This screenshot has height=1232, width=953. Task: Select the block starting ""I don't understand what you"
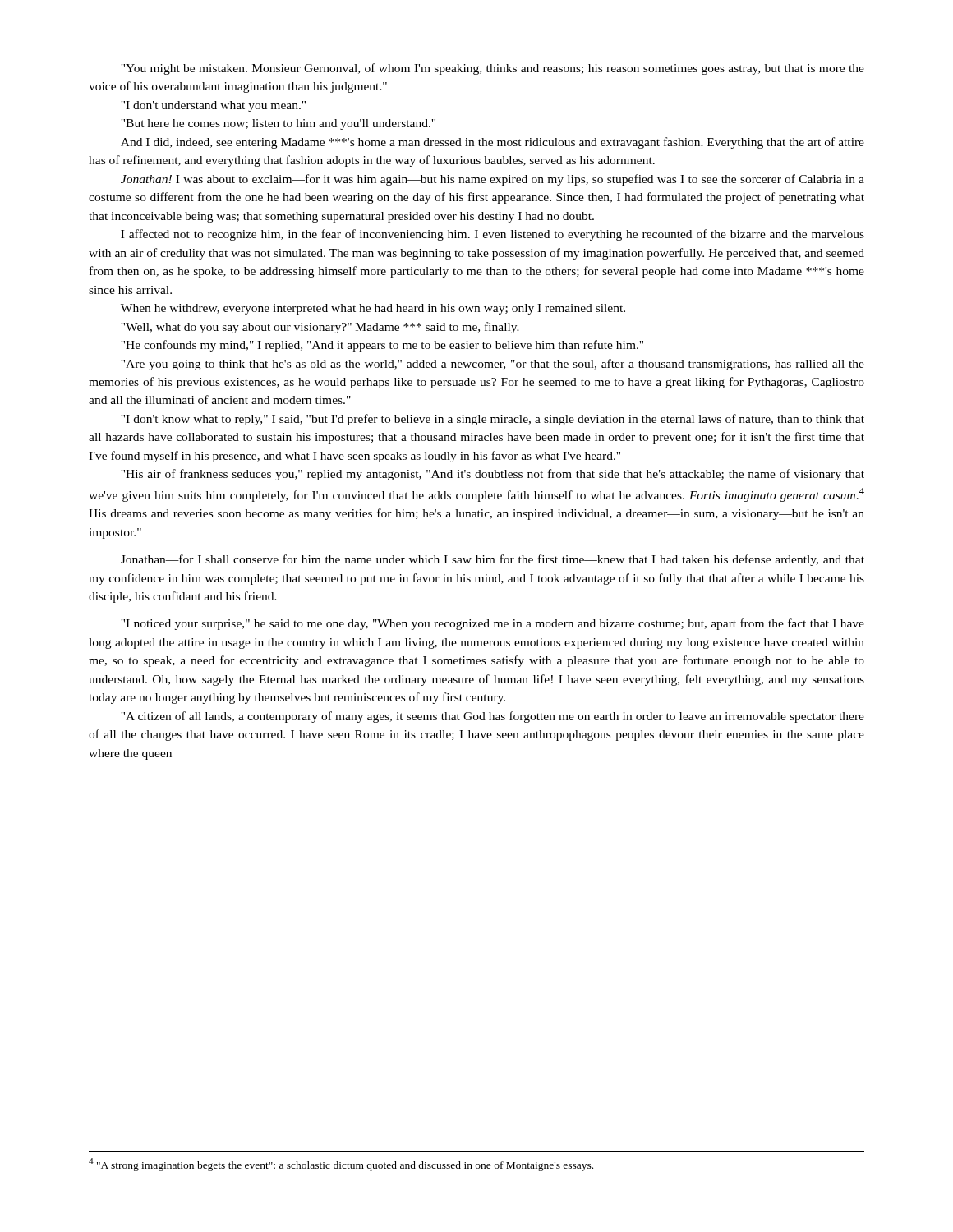click(x=213, y=106)
